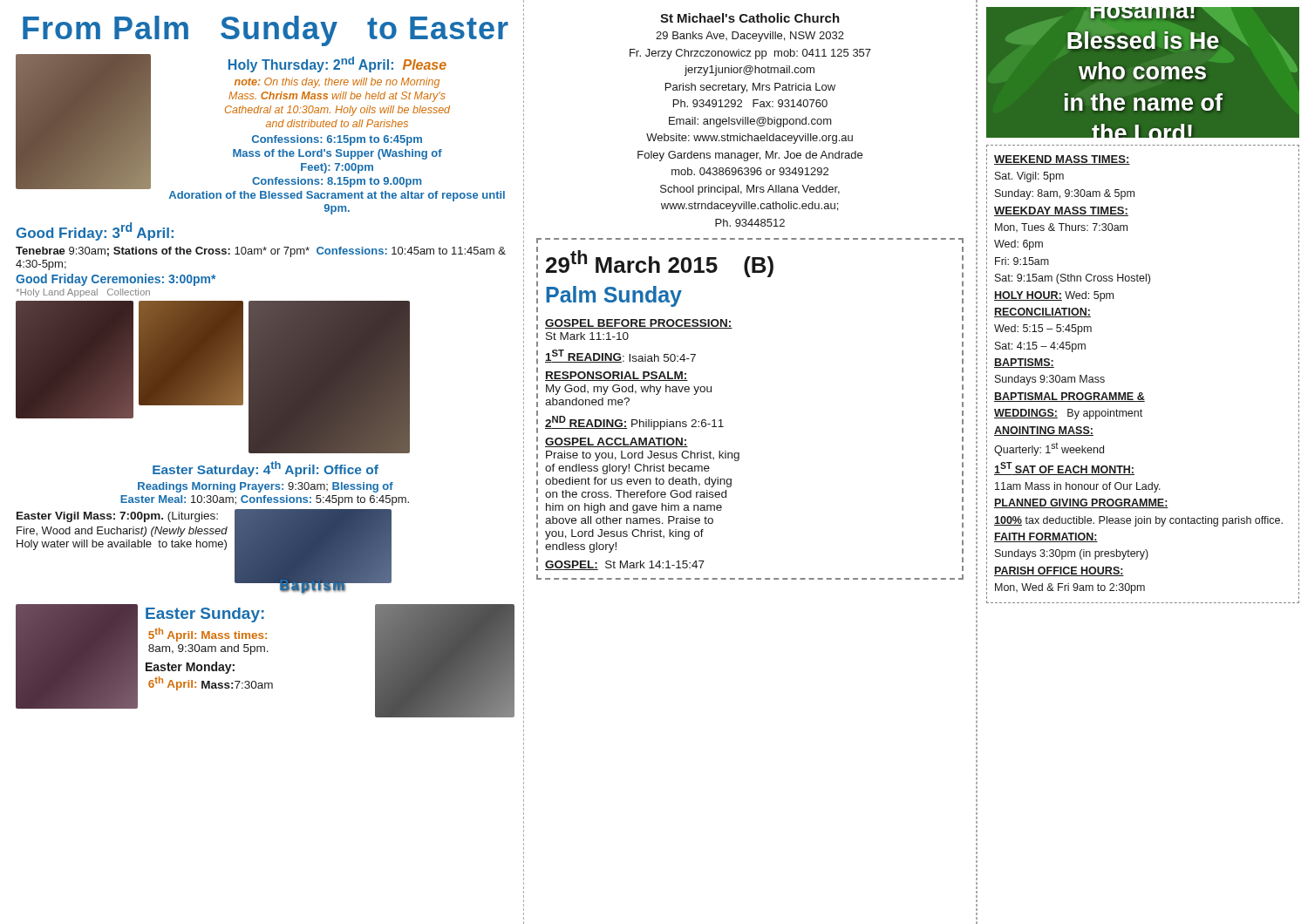The height and width of the screenshot is (924, 1308).
Task: Navigate to the block starting "Good Friday Ceremonies: 3:00pm*"
Action: tap(116, 279)
